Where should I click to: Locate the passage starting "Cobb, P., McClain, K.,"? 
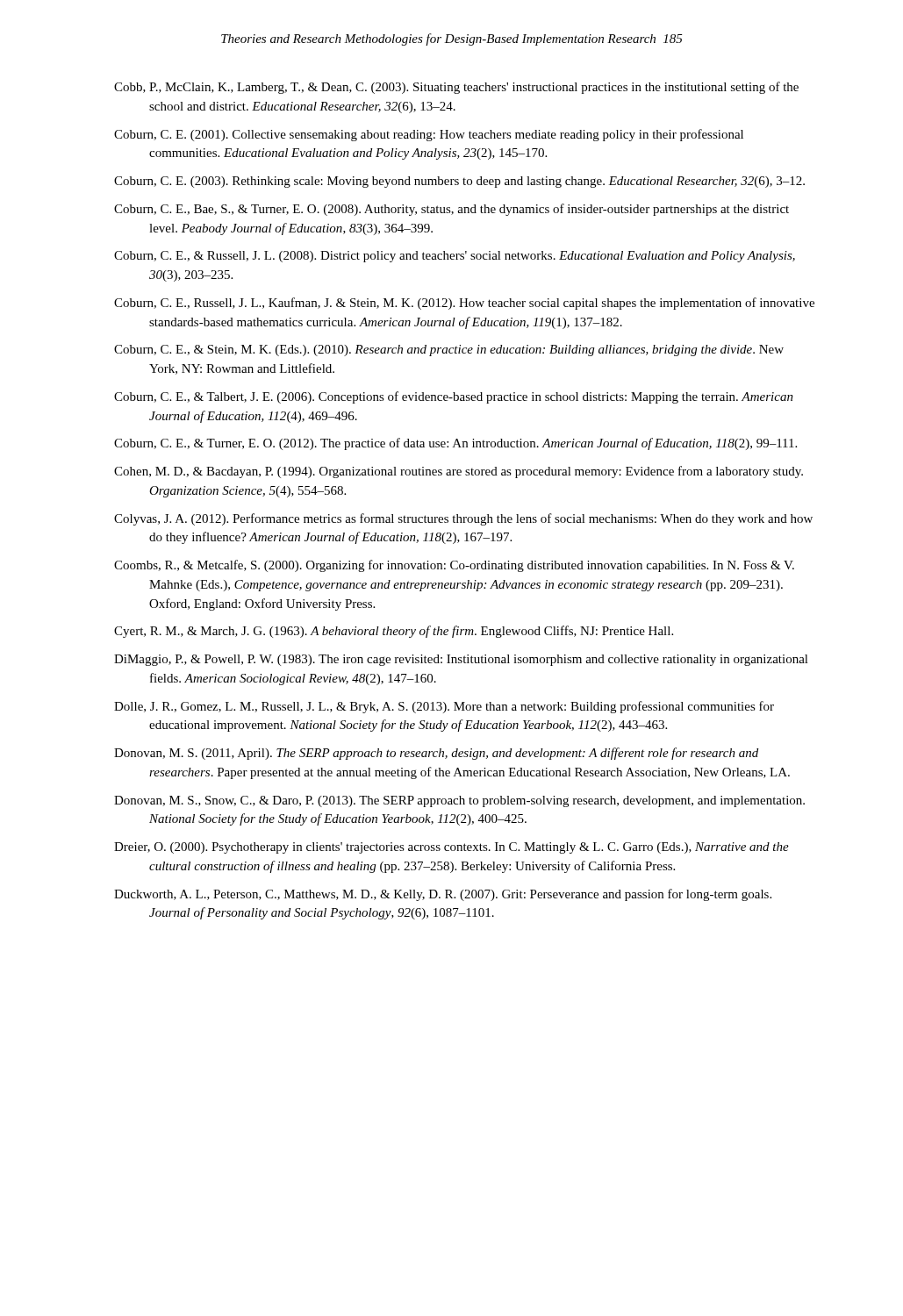tap(457, 96)
